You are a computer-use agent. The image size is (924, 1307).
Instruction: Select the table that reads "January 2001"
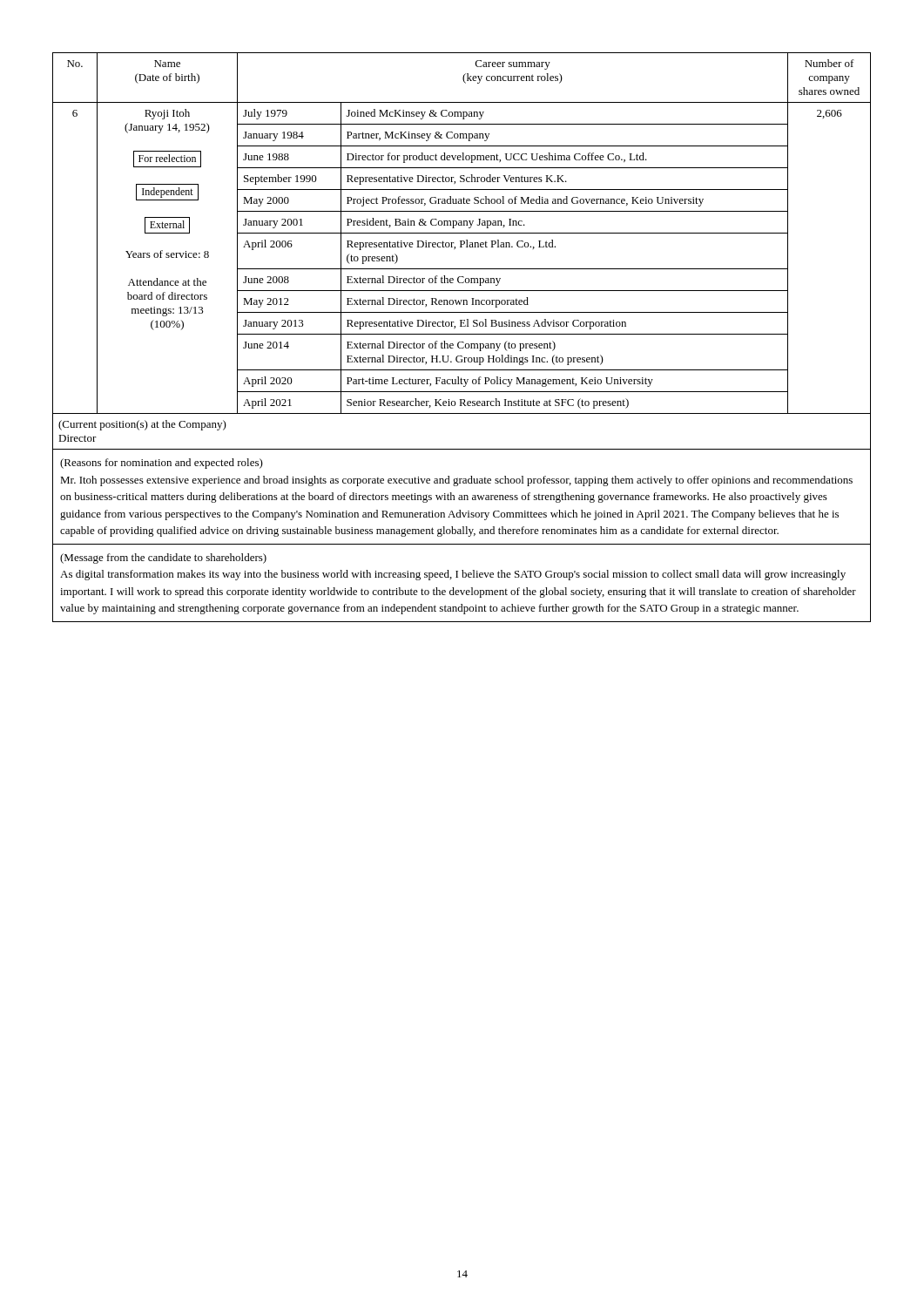(462, 337)
